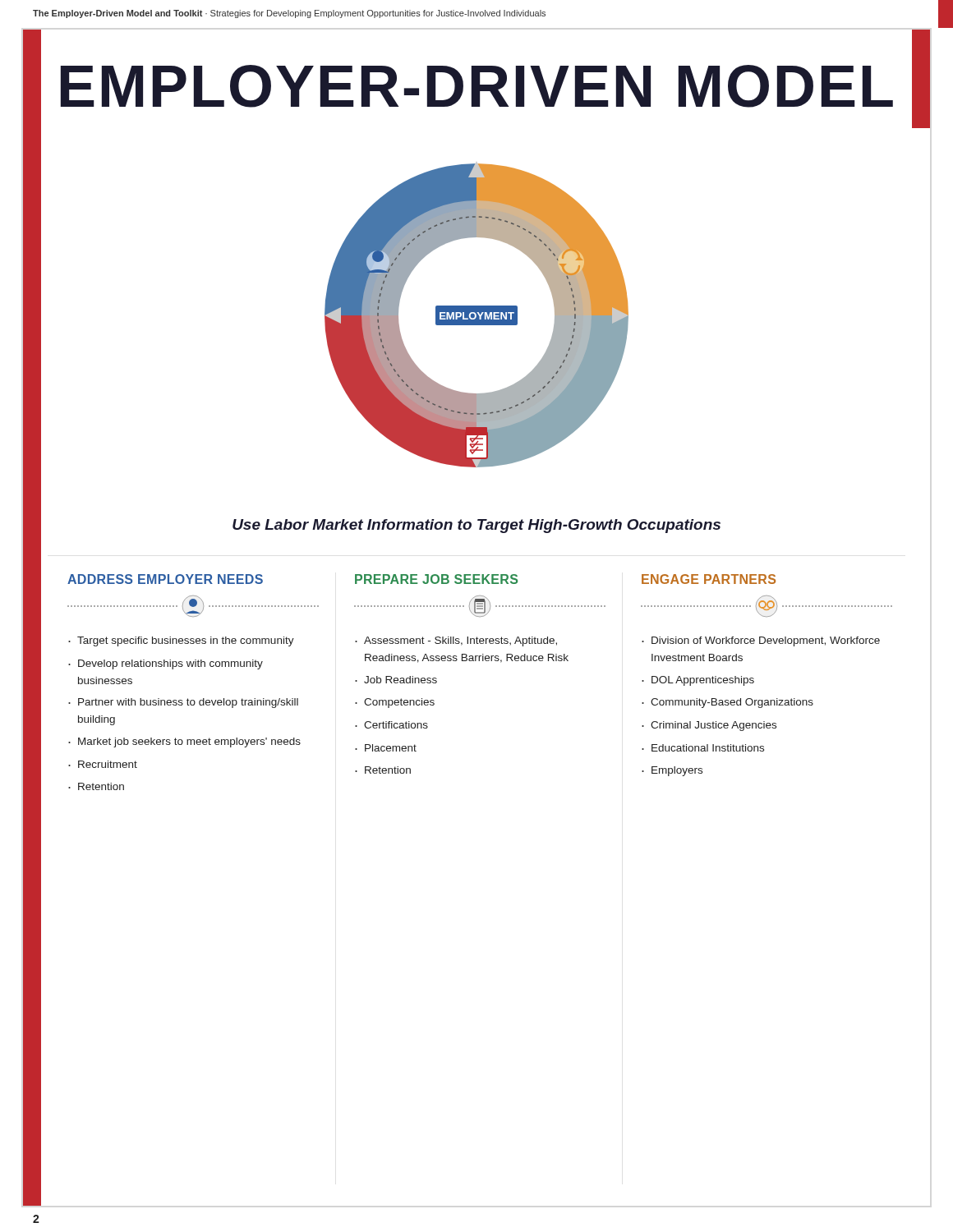Navigate to the region starting "Assessment - Skills, Interests,"
The image size is (953, 1232).
click(466, 649)
